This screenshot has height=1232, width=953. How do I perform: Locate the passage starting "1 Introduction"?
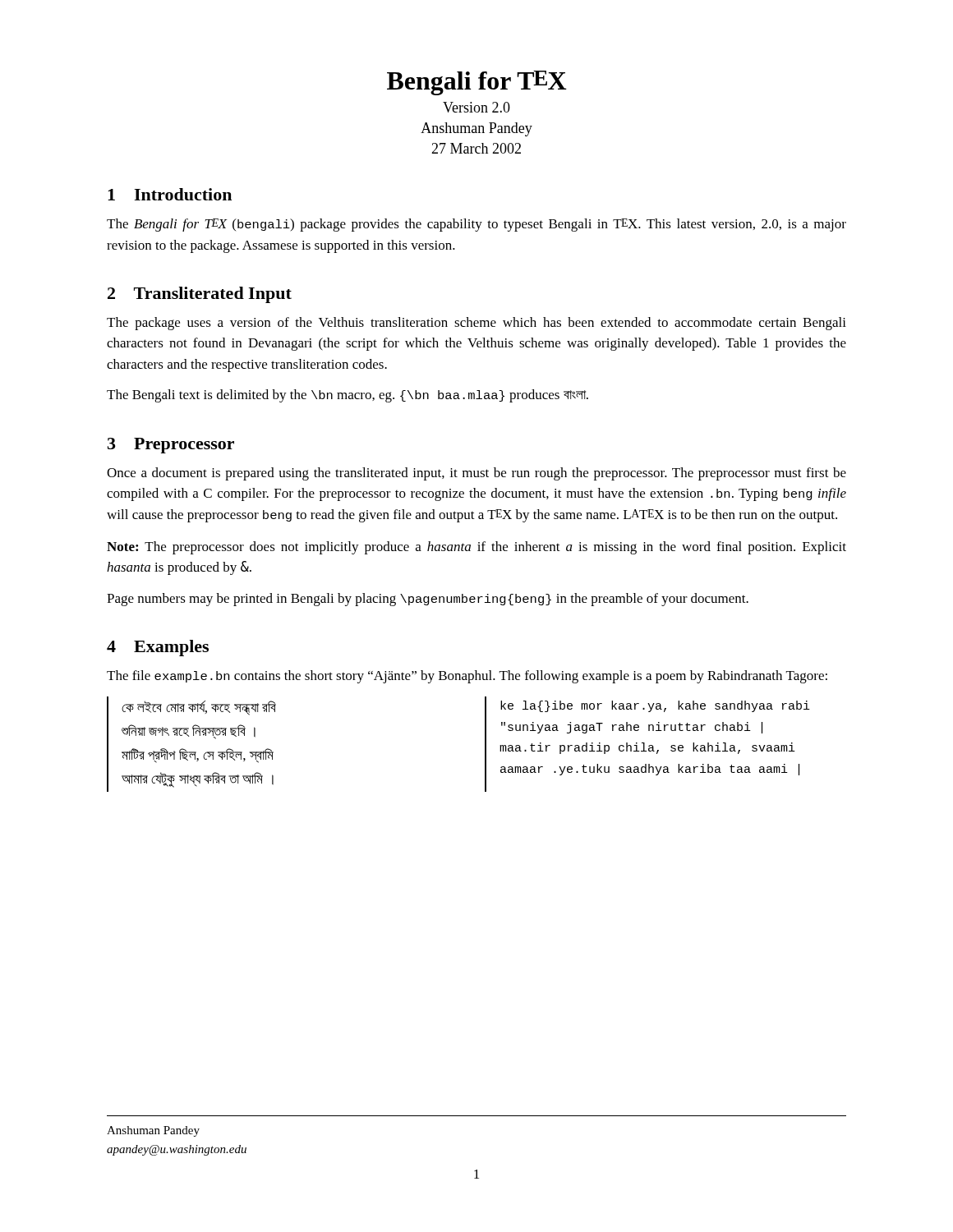point(169,194)
